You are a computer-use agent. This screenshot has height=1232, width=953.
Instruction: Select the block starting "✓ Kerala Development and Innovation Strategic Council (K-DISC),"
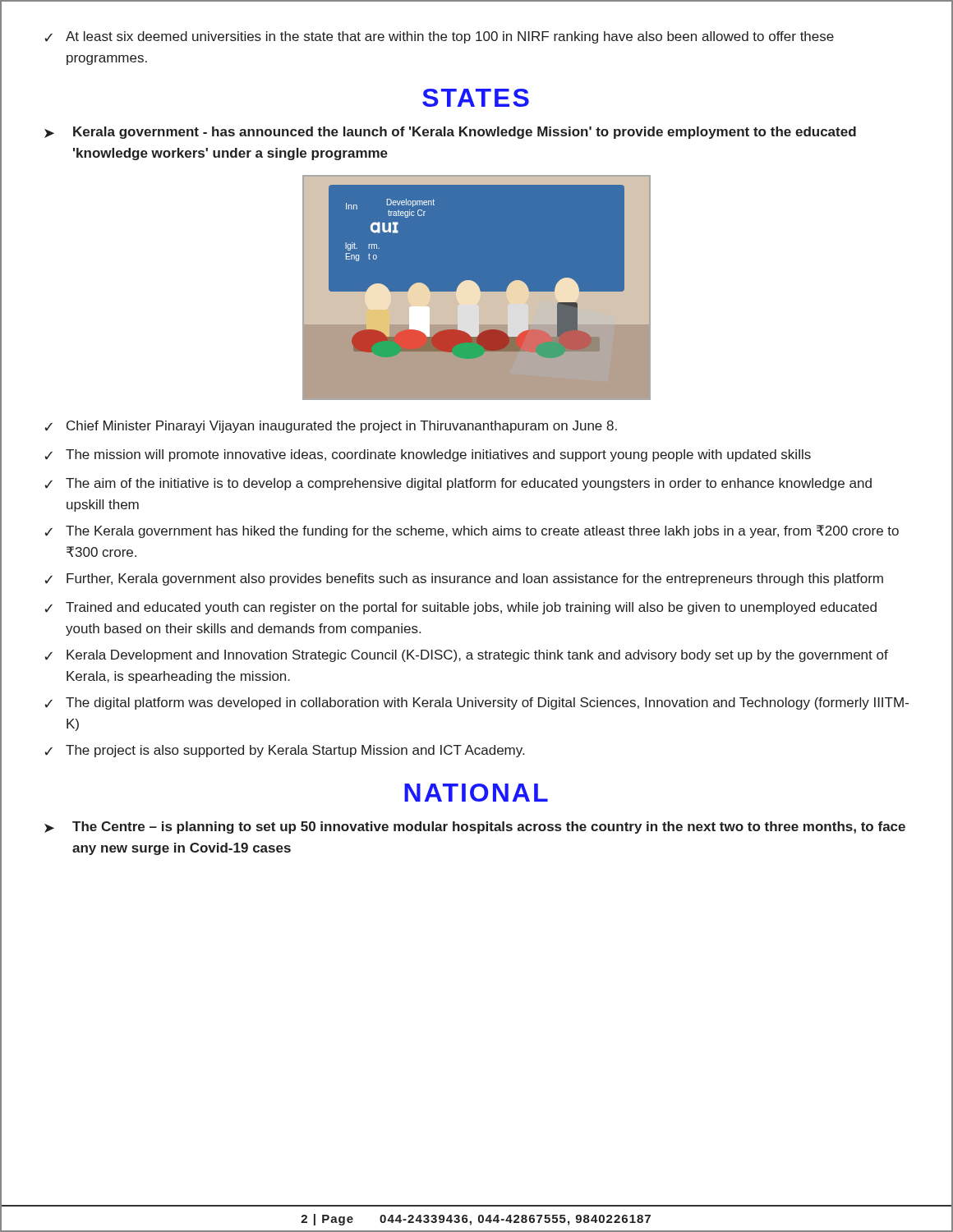(476, 666)
